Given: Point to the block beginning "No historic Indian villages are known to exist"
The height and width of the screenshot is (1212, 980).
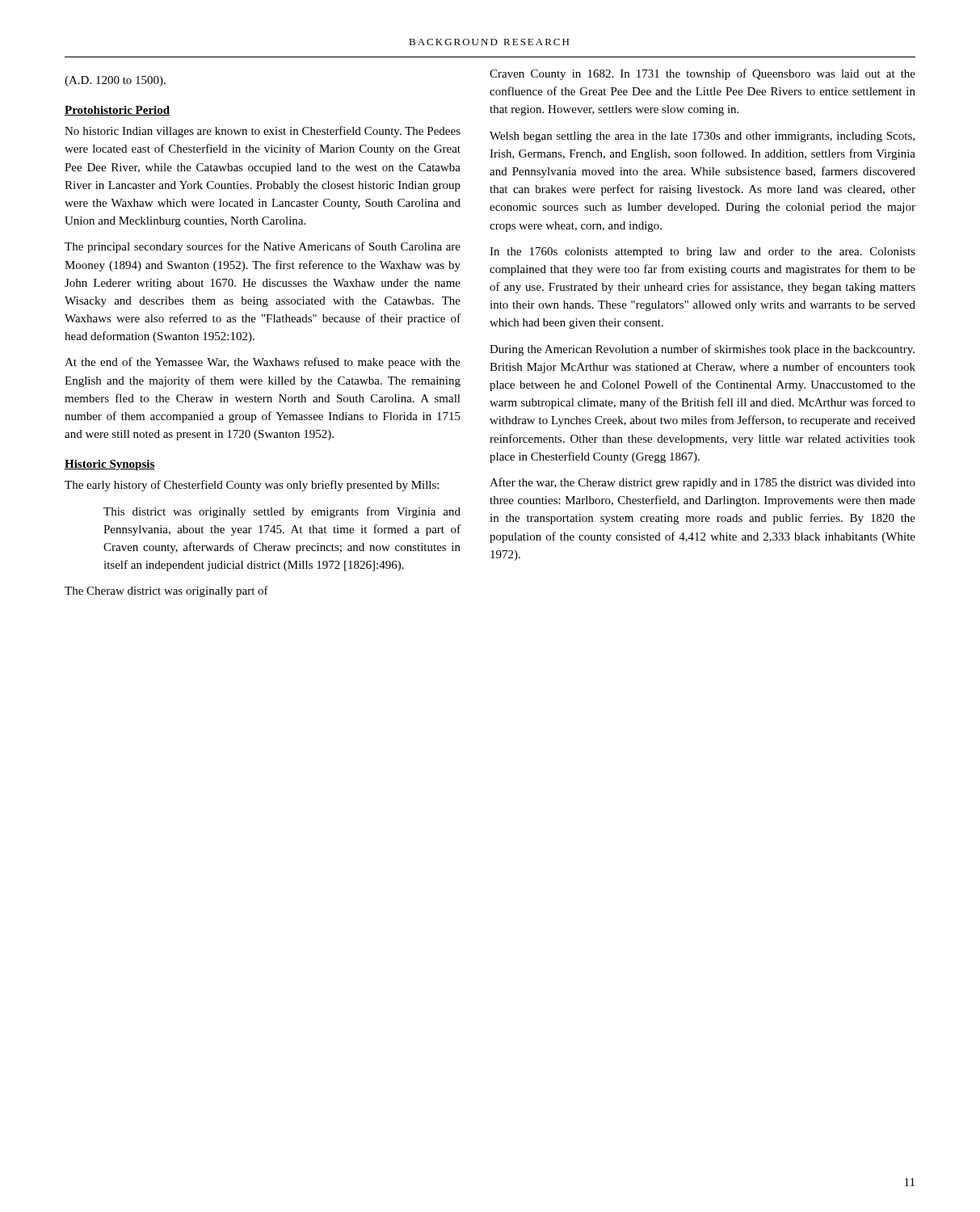Looking at the screenshot, I should tap(263, 176).
